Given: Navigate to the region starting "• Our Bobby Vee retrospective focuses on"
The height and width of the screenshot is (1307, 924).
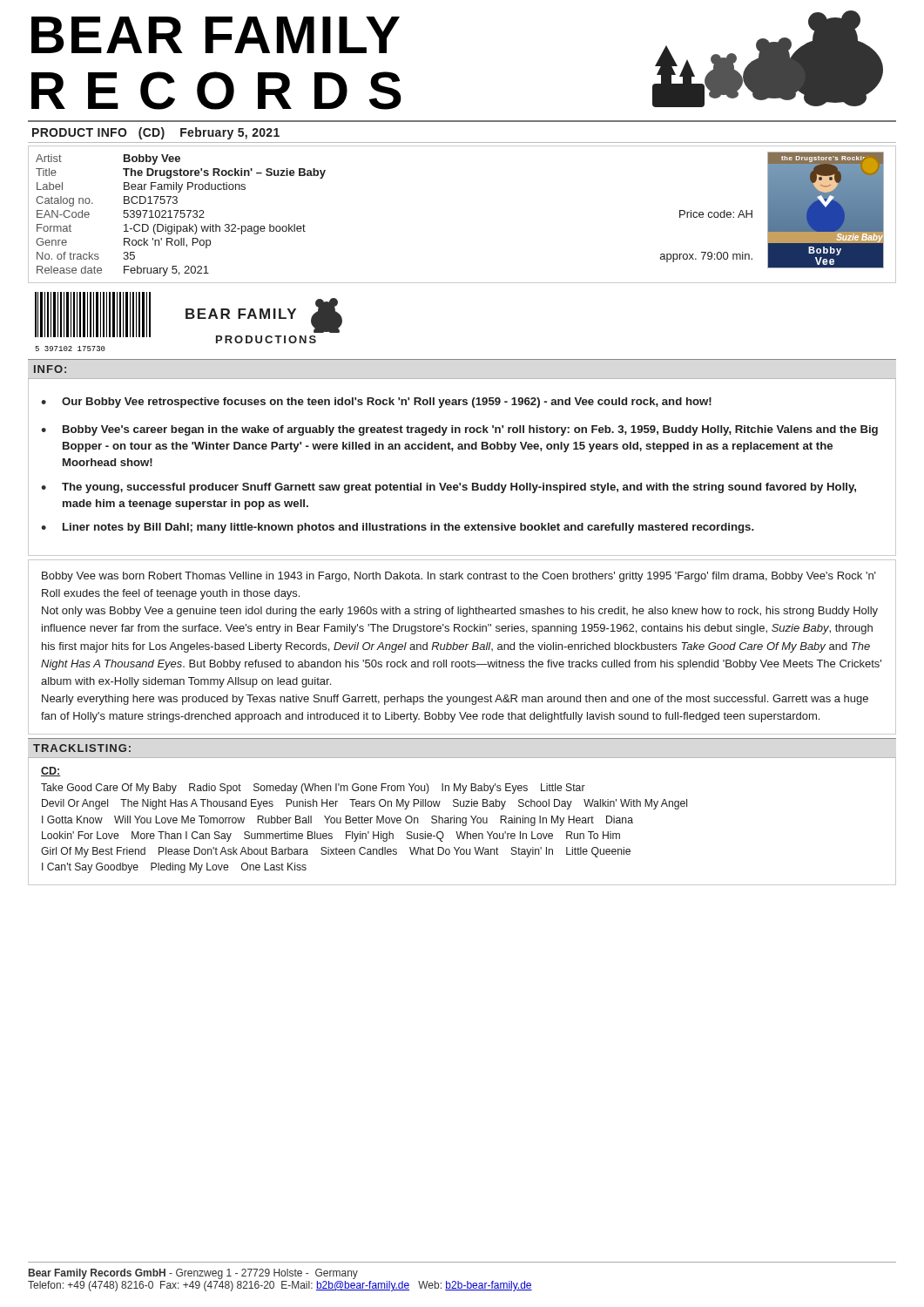Looking at the screenshot, I should coord(462,404).
